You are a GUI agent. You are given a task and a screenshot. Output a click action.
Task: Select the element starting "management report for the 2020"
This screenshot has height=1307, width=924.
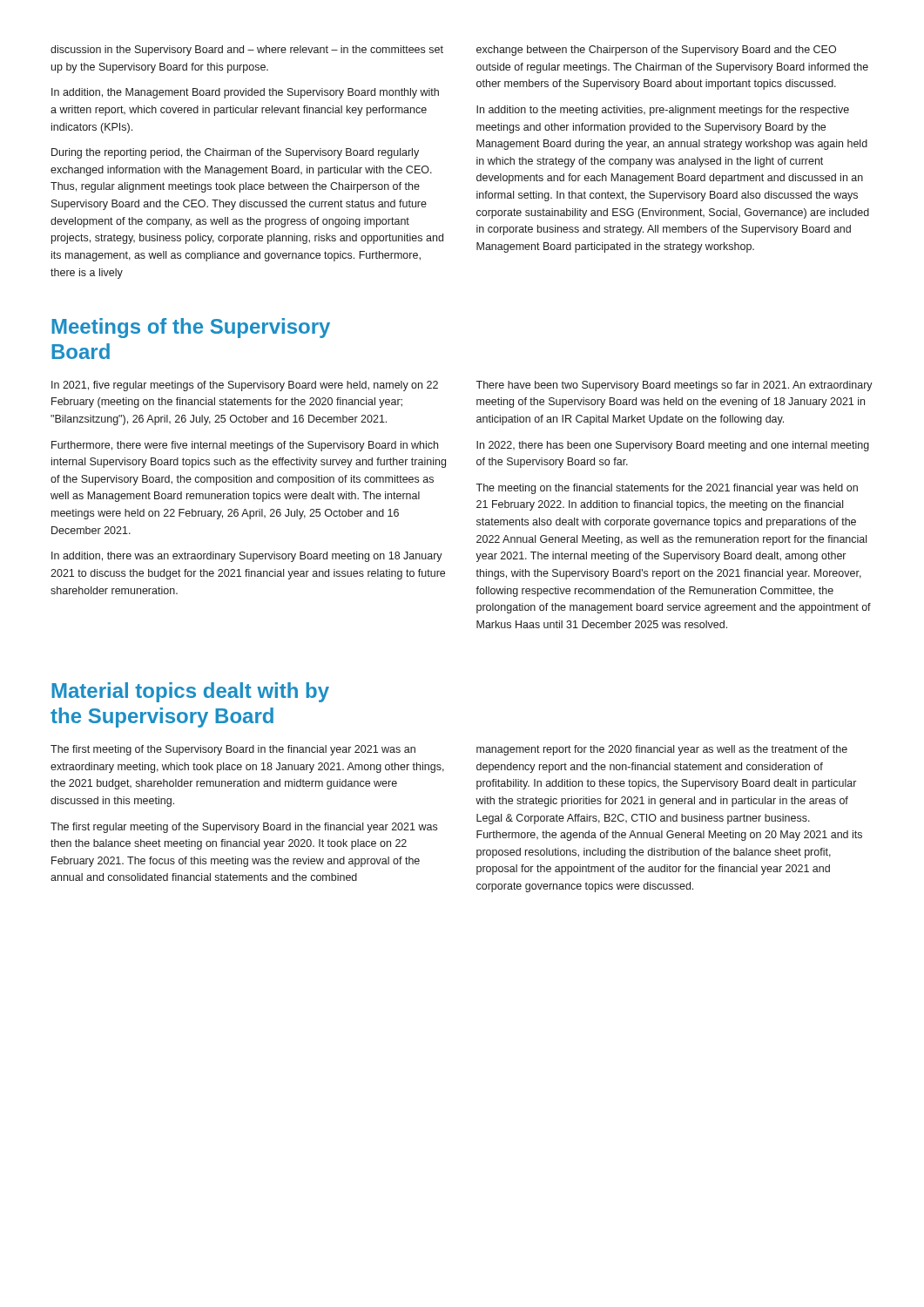(675, 819)
